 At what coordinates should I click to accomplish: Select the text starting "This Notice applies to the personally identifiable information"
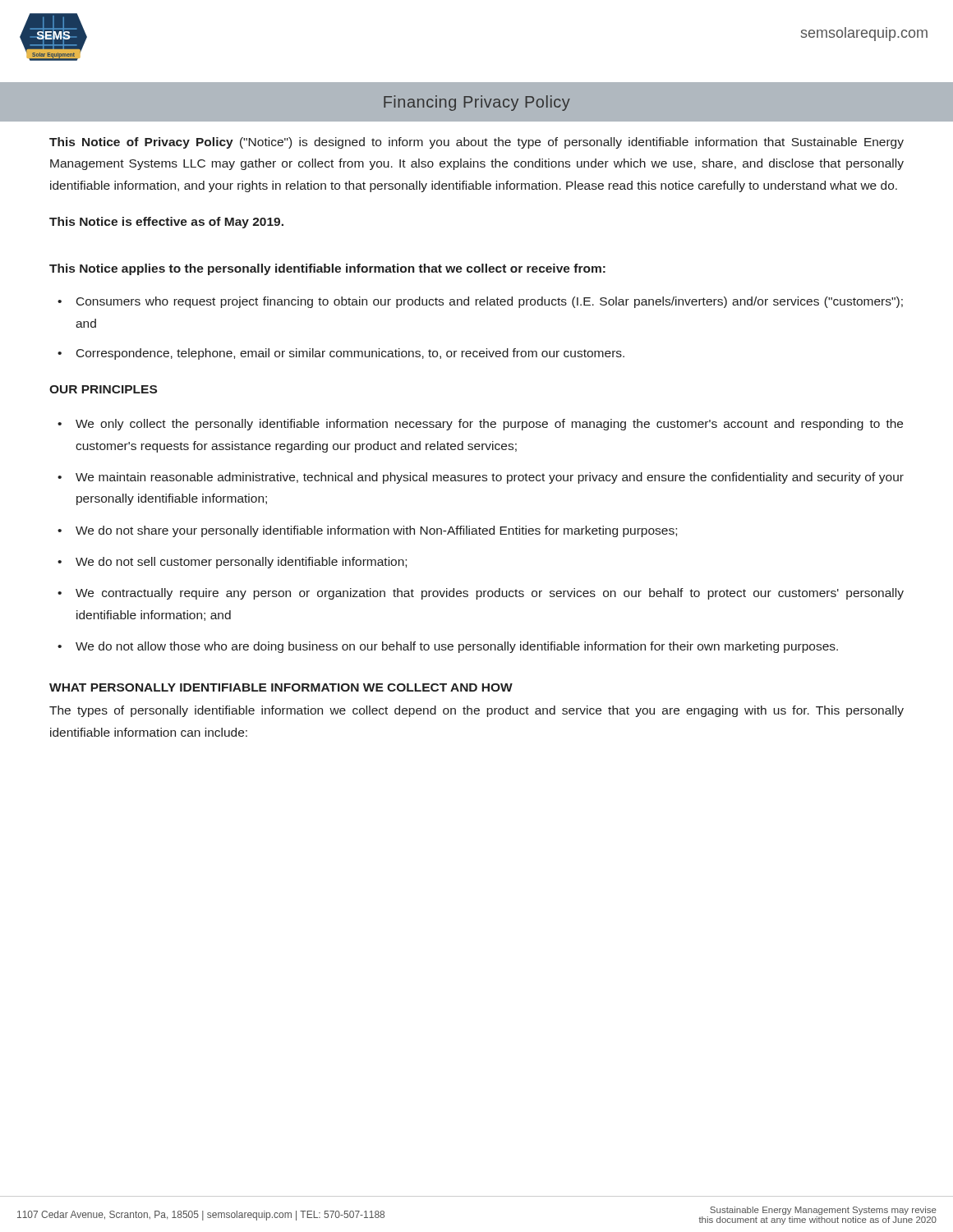pyautogui.click(x=328, y=268)
